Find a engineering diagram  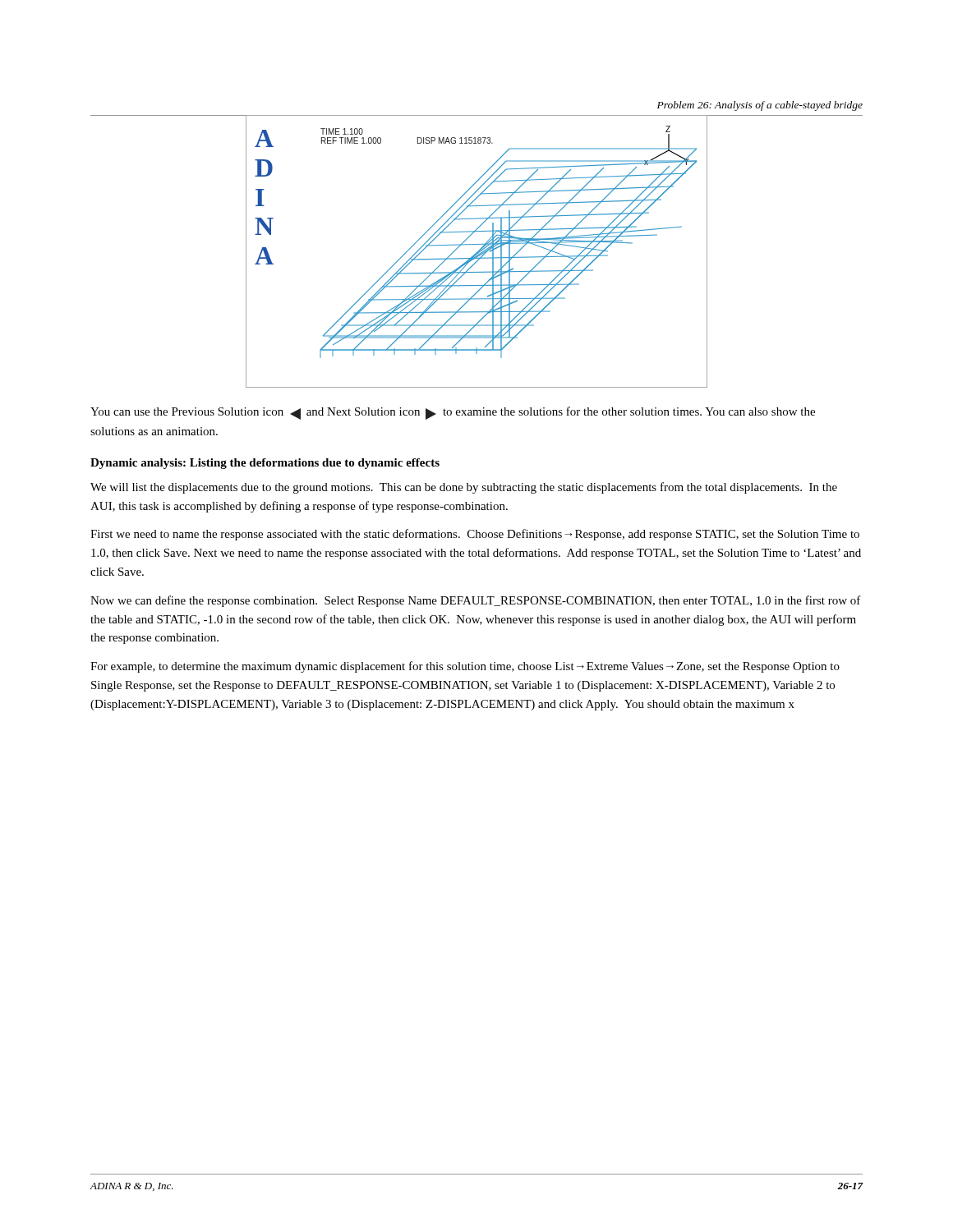pos(476,251)
